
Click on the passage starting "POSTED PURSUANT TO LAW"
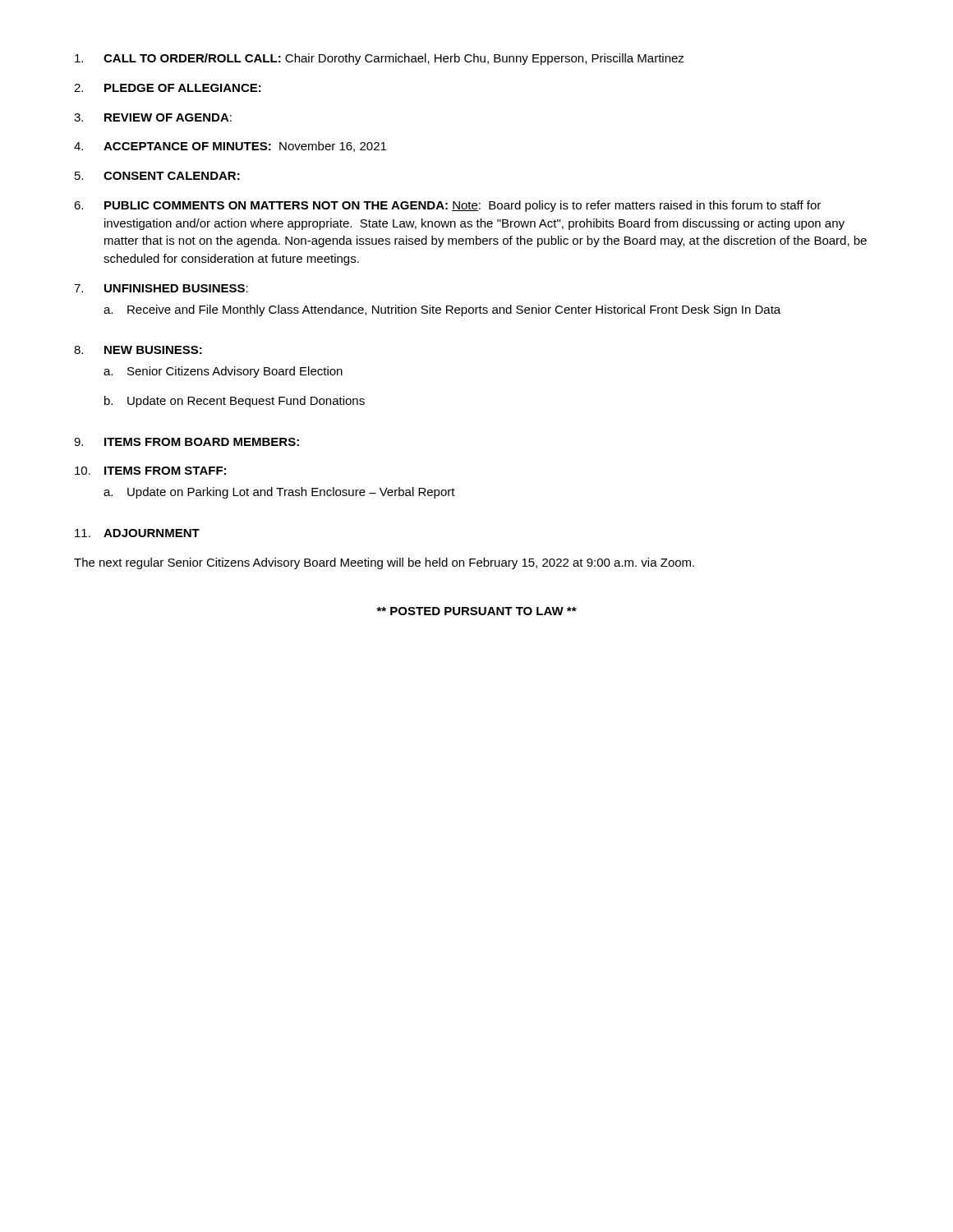476,611
